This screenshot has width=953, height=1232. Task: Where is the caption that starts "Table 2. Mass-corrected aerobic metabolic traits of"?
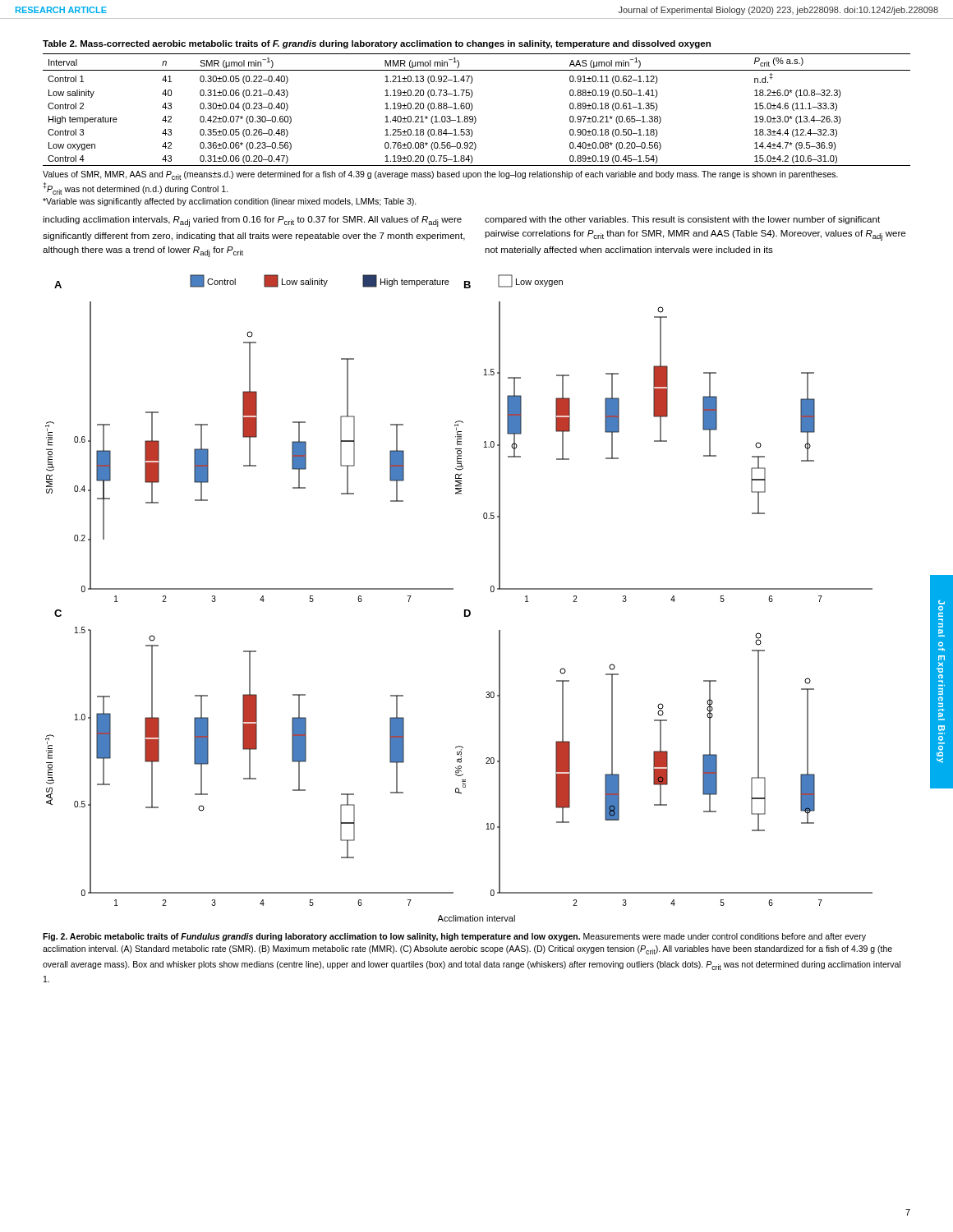pos(377,43)
